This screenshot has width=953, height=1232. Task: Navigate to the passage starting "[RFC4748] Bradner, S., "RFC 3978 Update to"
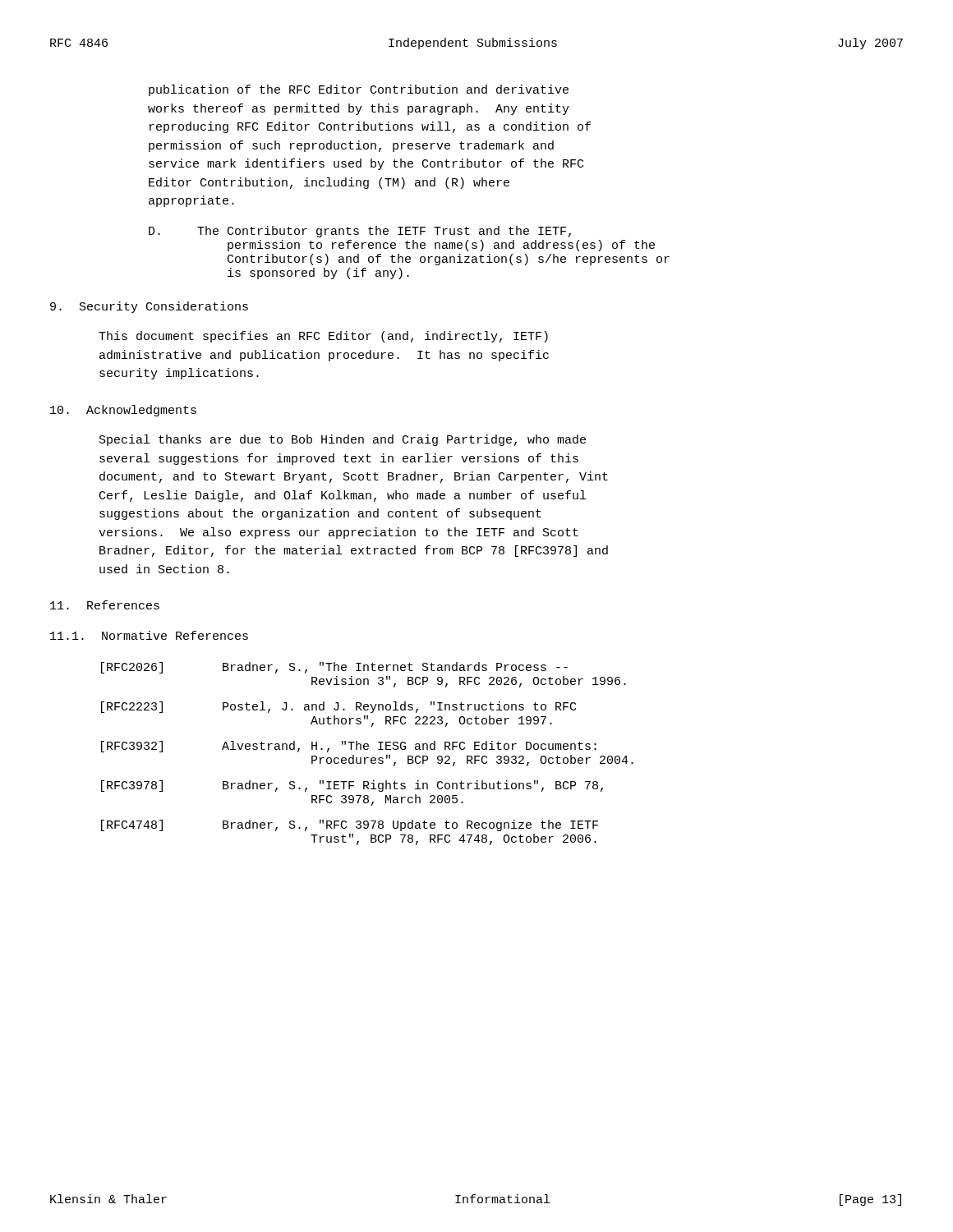[501, 833]
